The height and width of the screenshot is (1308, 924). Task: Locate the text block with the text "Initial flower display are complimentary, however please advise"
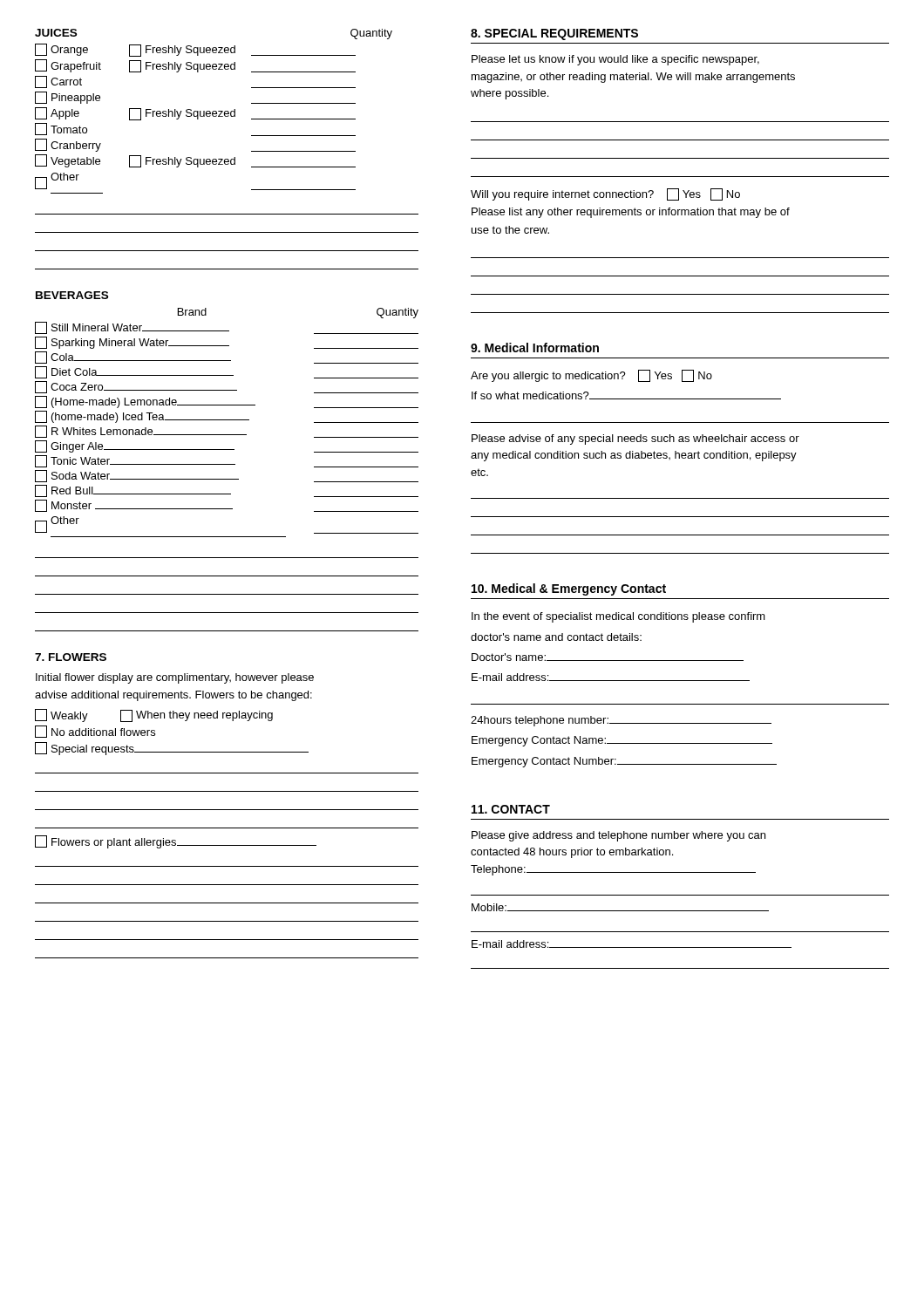click(175, 686)
